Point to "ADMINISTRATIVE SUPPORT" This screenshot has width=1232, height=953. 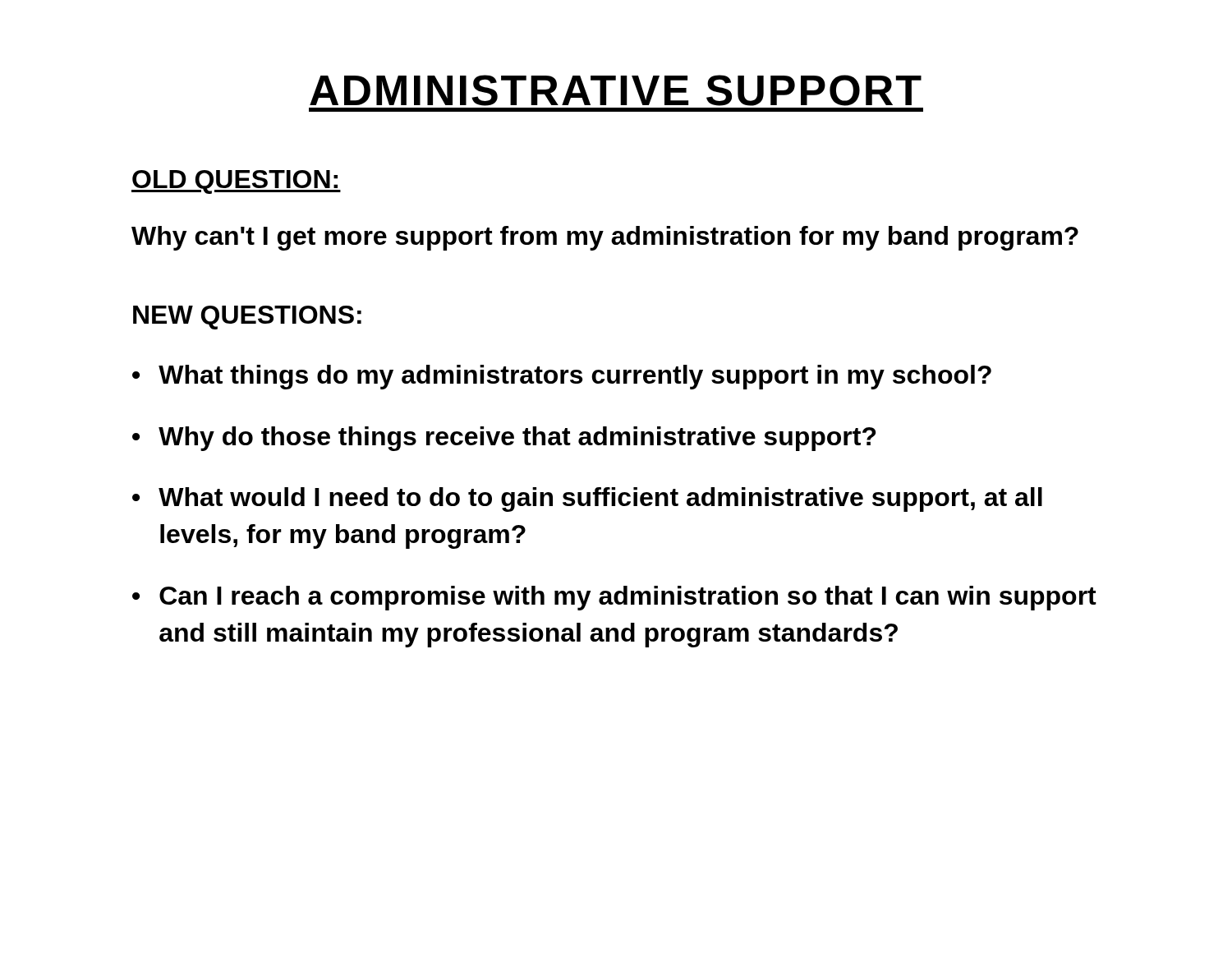click(616, 90)
